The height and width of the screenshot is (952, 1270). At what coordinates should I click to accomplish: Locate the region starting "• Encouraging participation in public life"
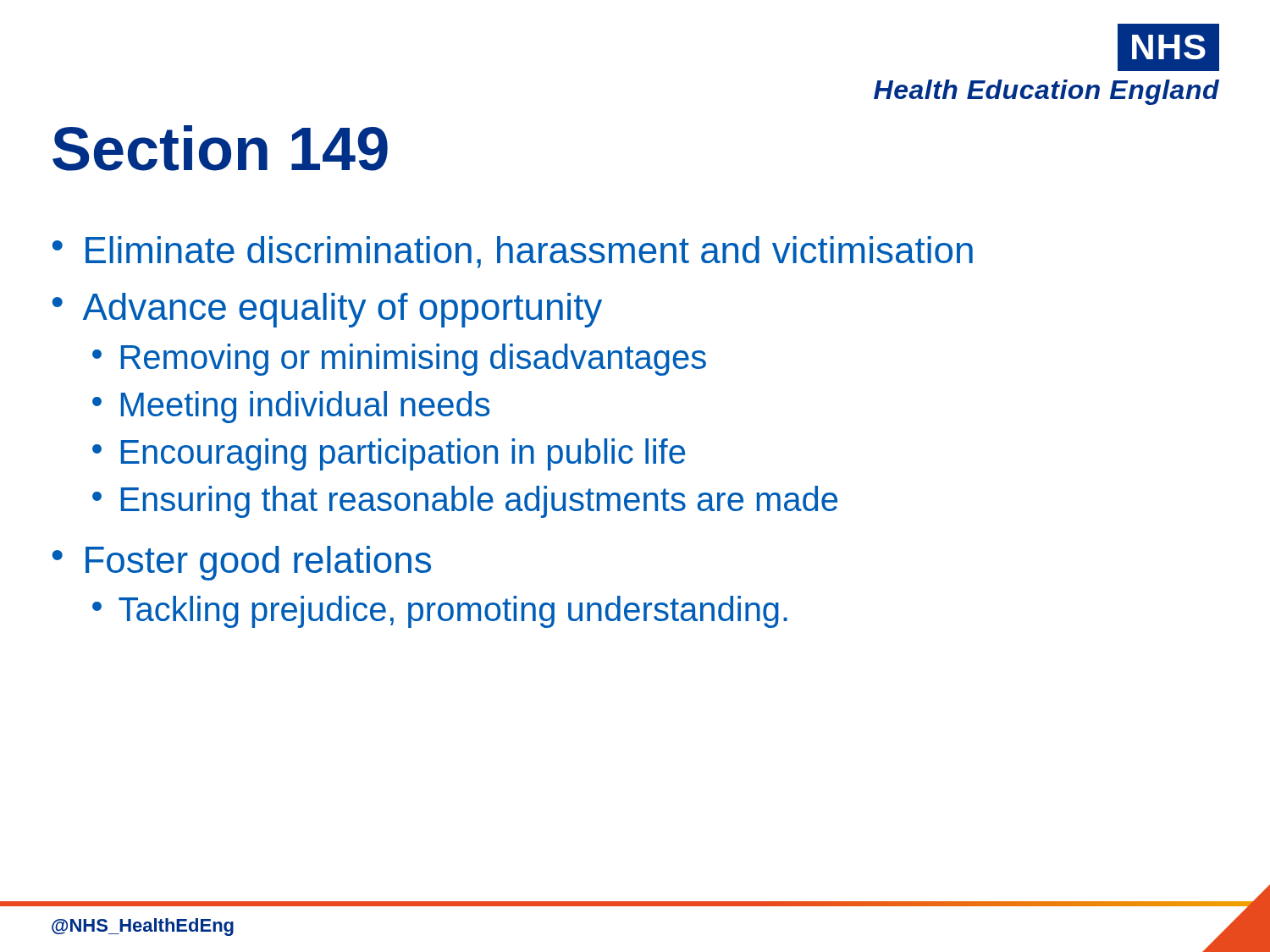pos(389,452)
